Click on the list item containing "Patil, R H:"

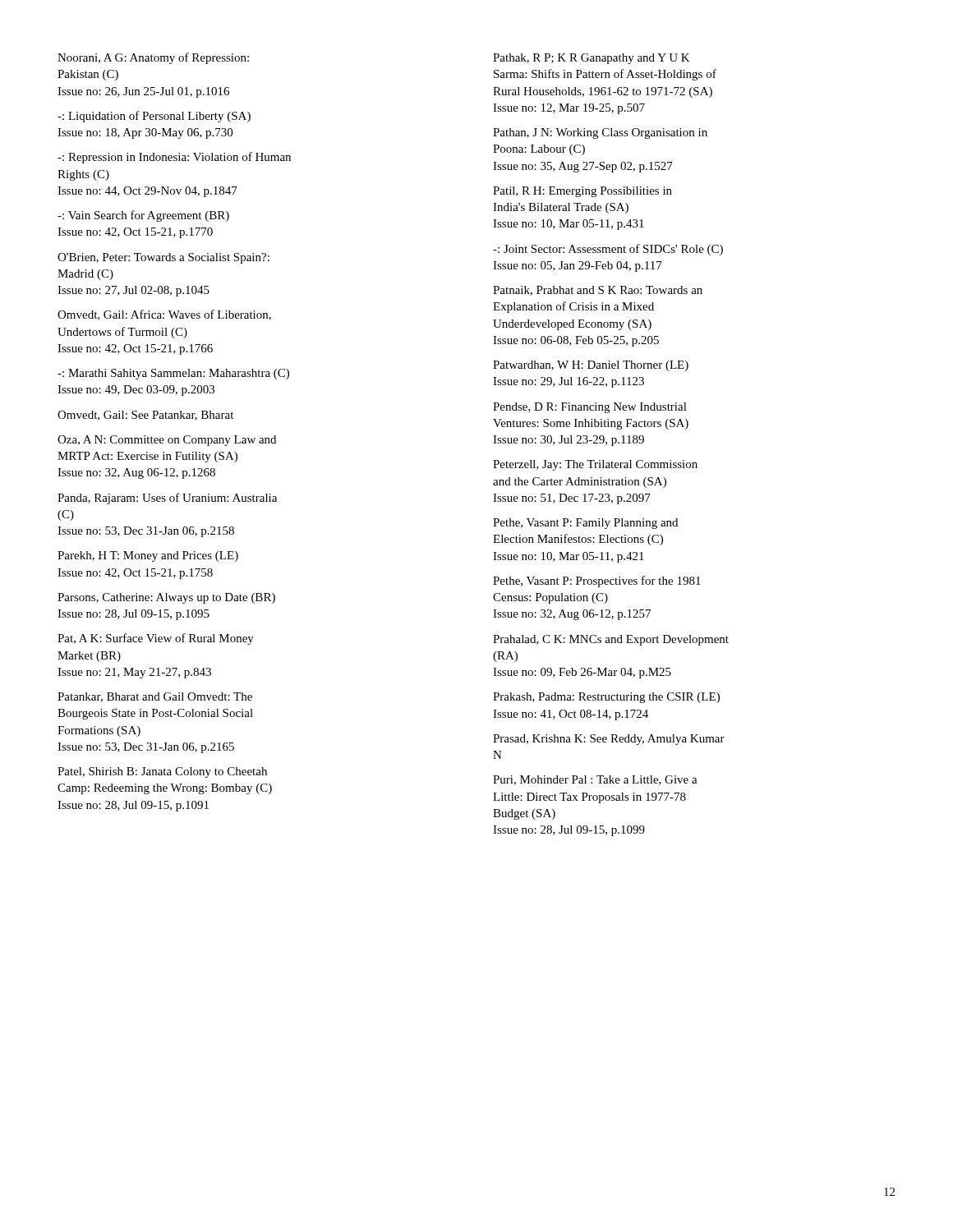pos(582,192)
